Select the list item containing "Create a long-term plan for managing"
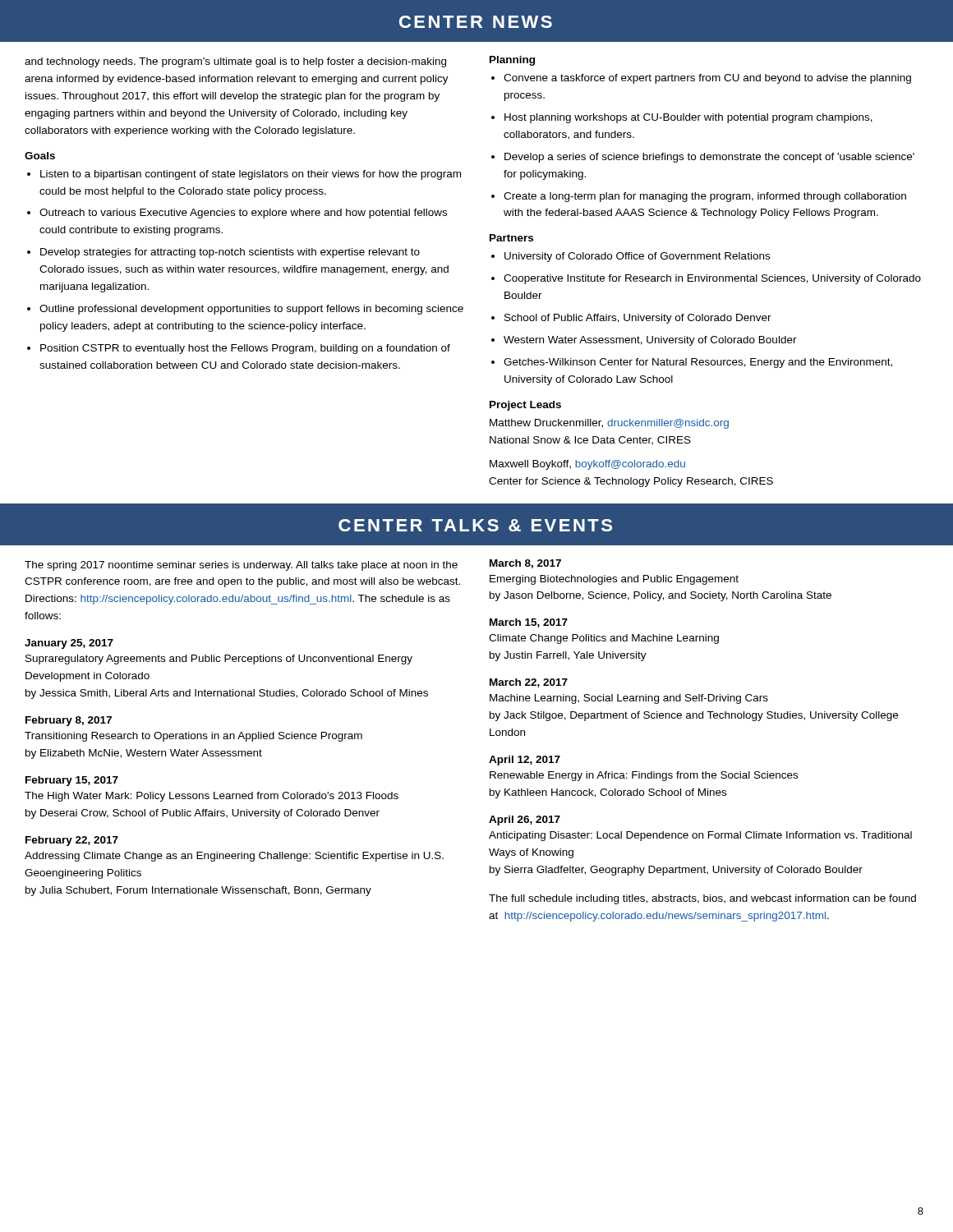Viewport: 953px width, 1232px height. [705, 204]
